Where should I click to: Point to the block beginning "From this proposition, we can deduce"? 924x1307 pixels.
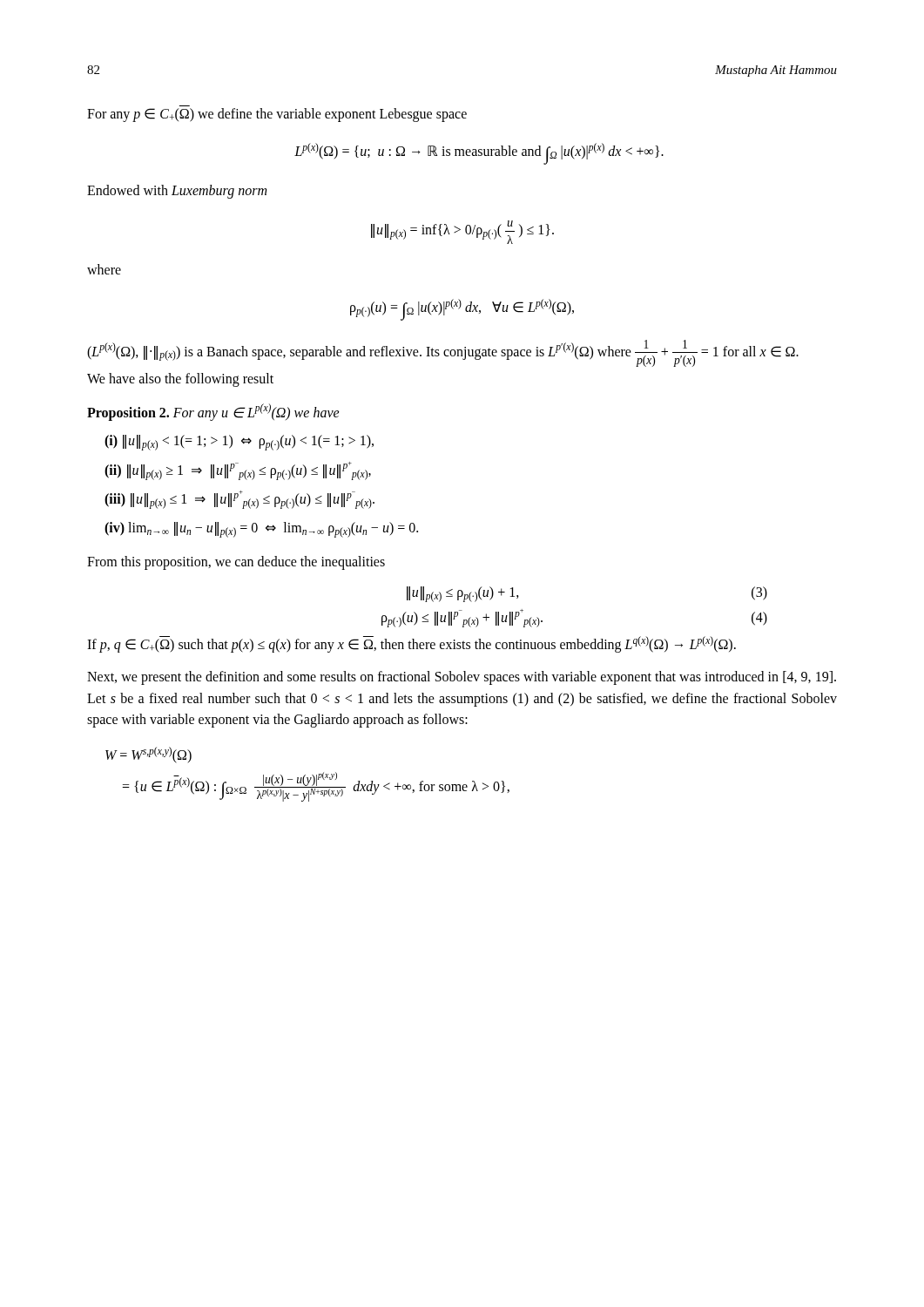click(236, 563)
